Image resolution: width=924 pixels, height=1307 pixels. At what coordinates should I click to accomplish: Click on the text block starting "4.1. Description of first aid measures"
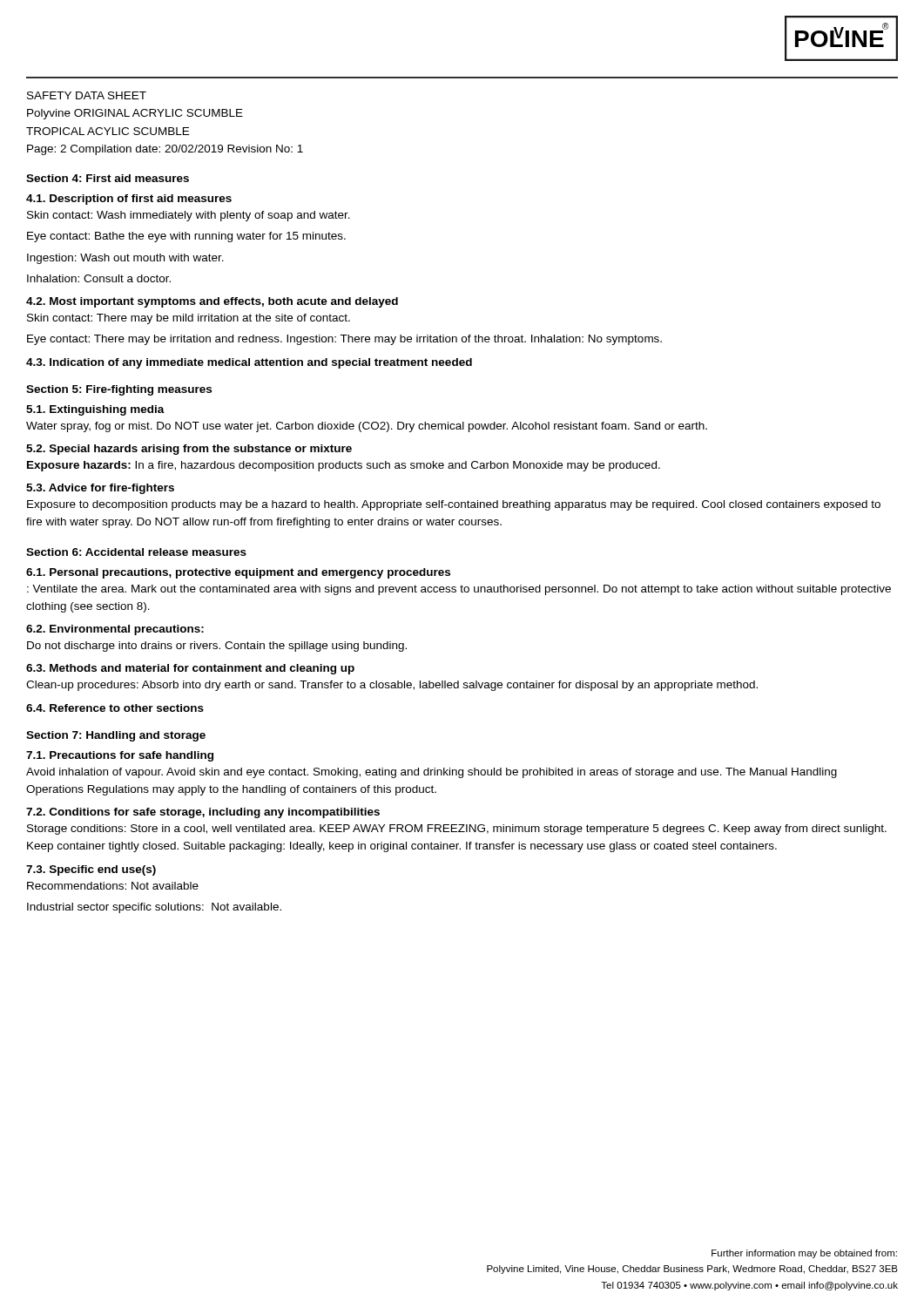129,198
